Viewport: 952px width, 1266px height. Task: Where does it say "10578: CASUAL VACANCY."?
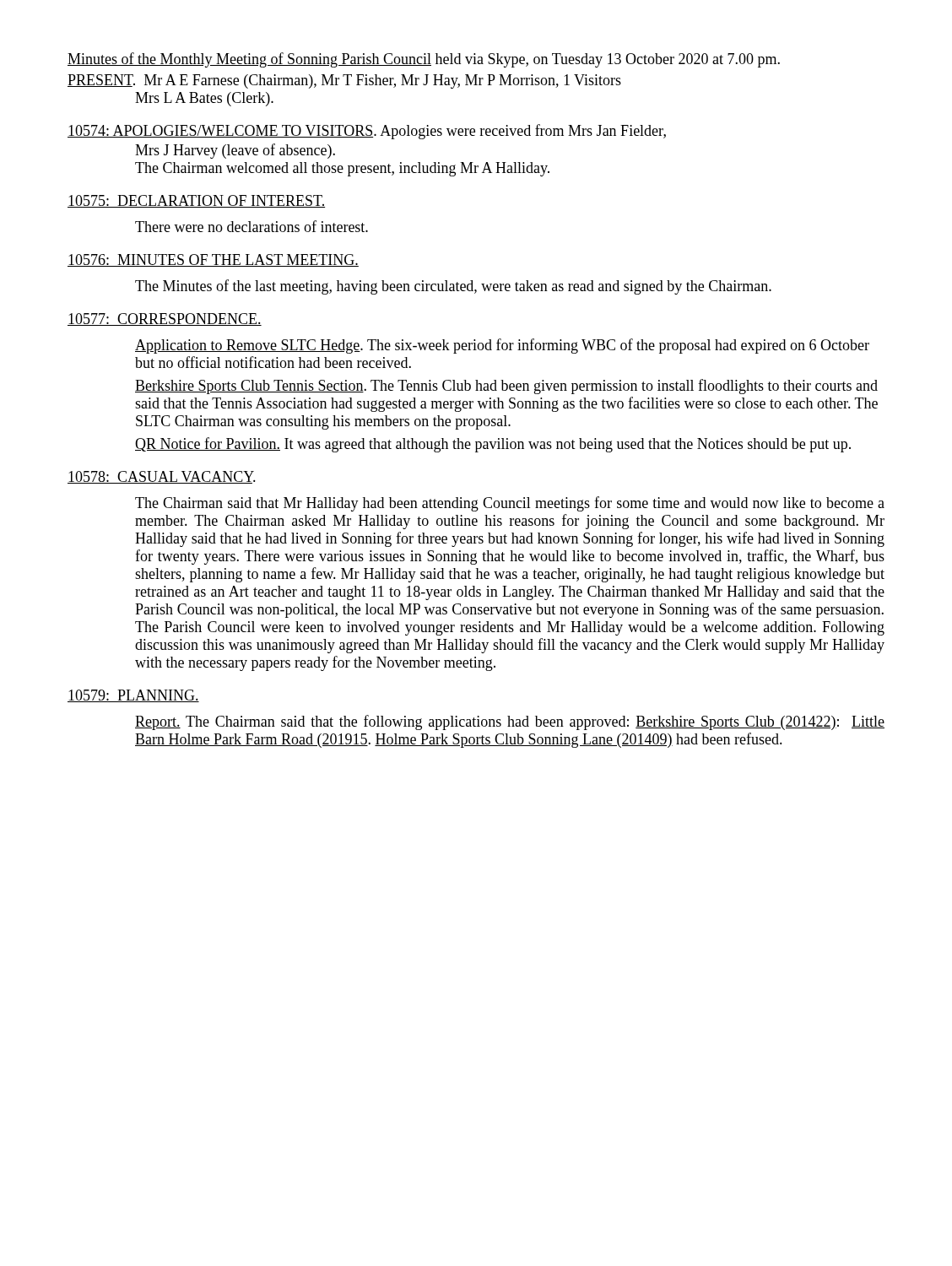point(162,477)
